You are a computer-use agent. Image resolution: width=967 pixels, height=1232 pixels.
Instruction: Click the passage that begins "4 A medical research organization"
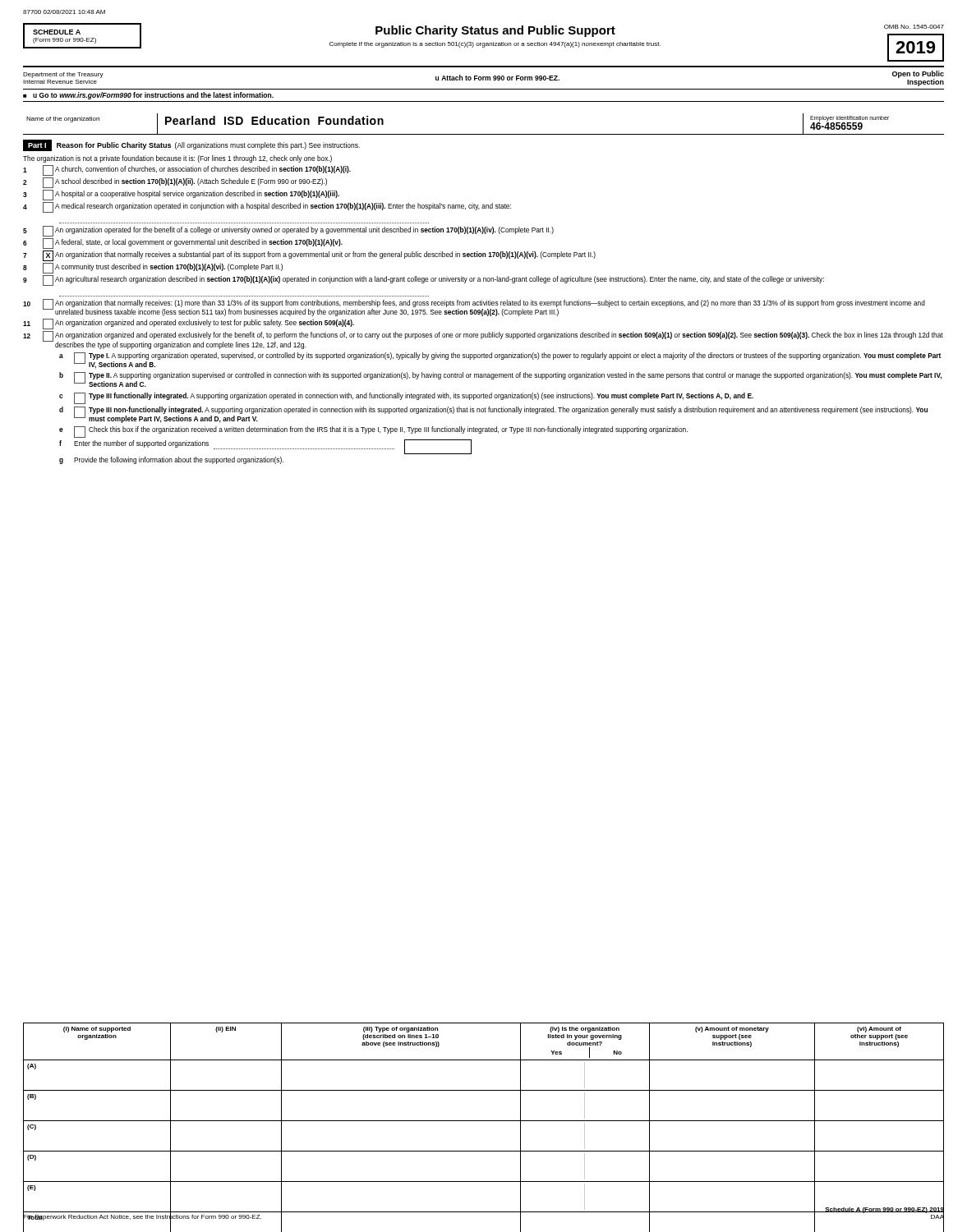(x=484, y=207)
